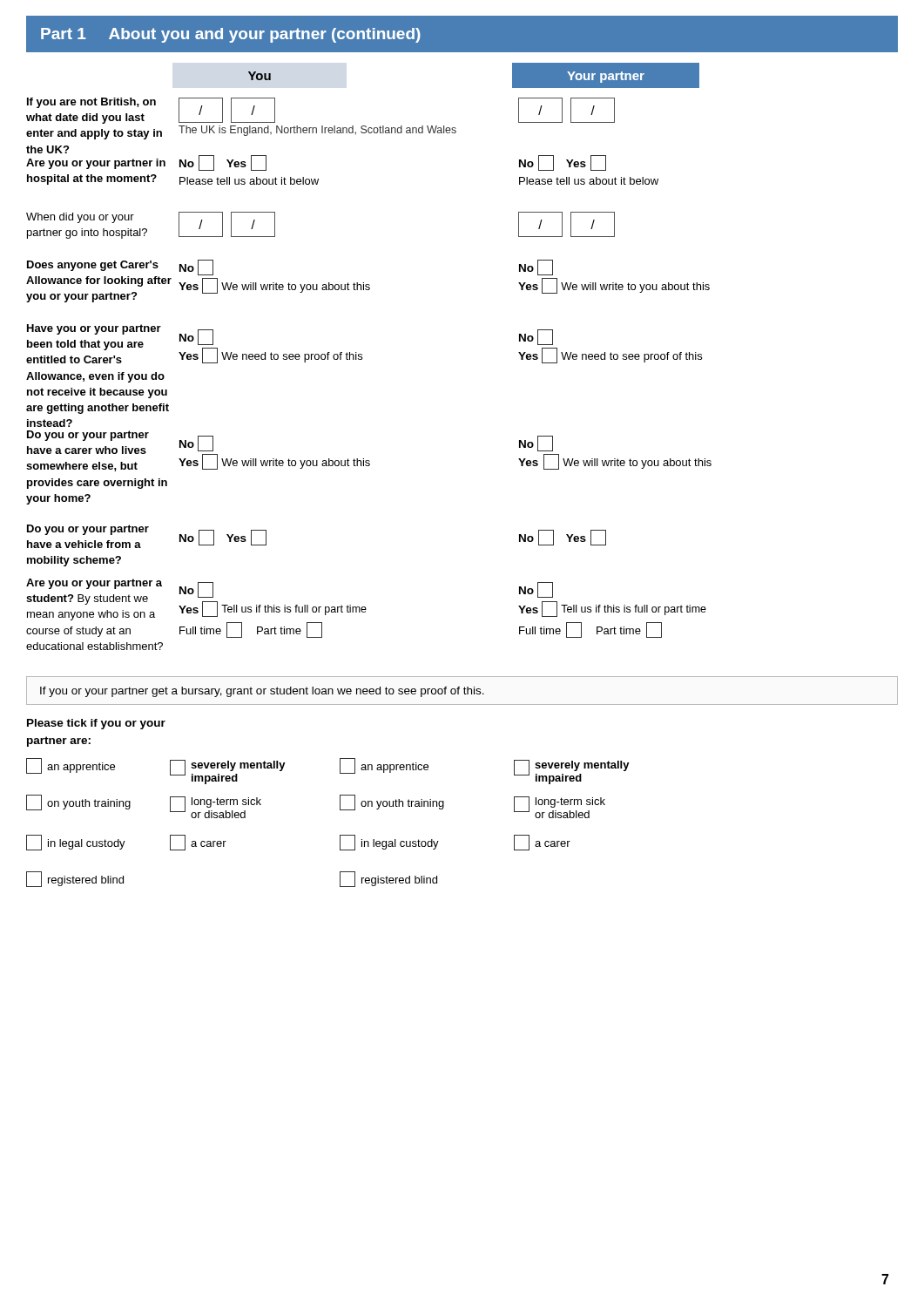Click on the passage starting "Part 1 About you"
The width and height of the screenshot is (924, 1307).
[x=231, y=34]
